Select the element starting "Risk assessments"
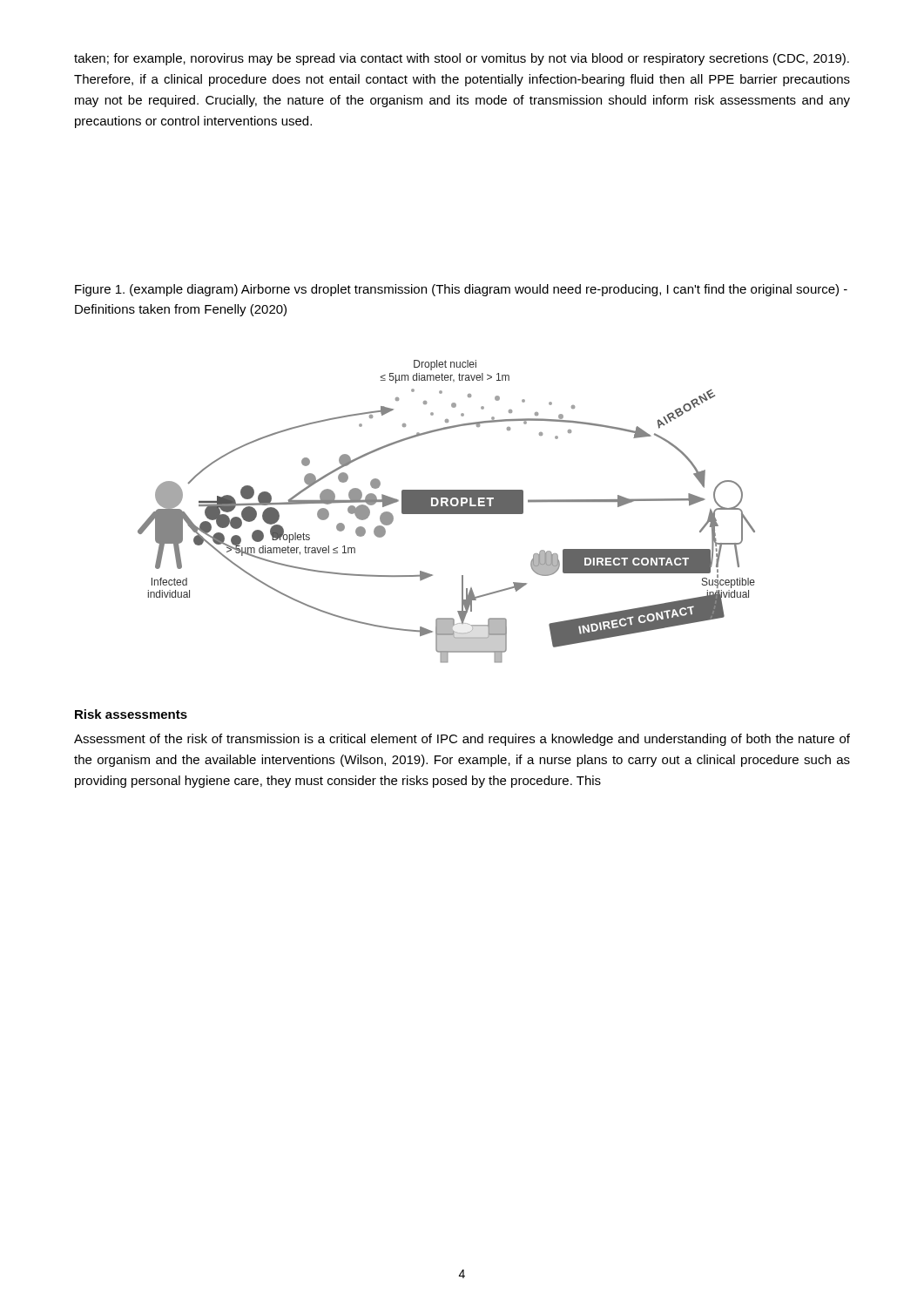The width and height of the screenshot is (924, 1307). (131, 714)
